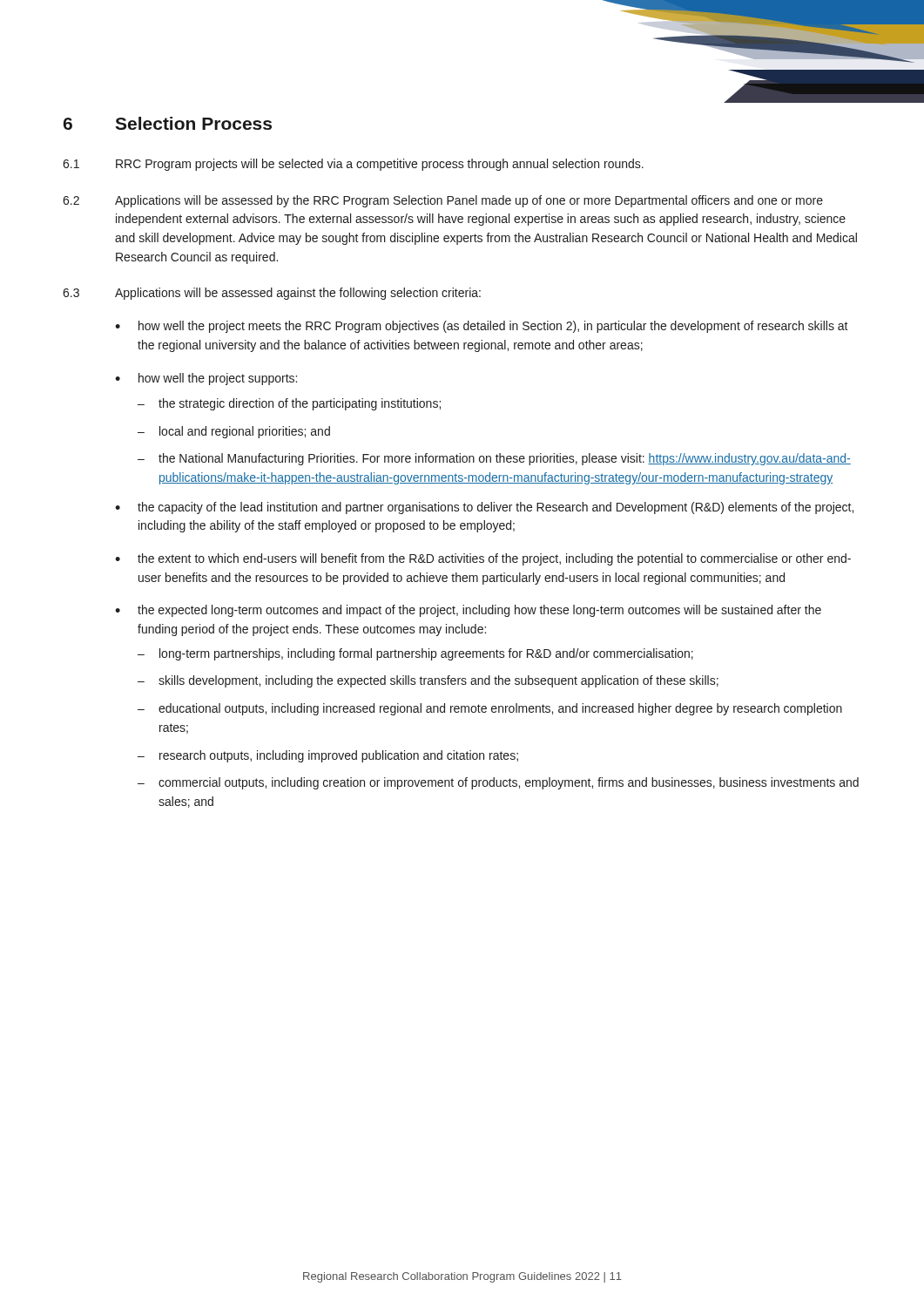Navigate to the text starting "• the expected long-term outcomes and impact"

coord(488,620)
